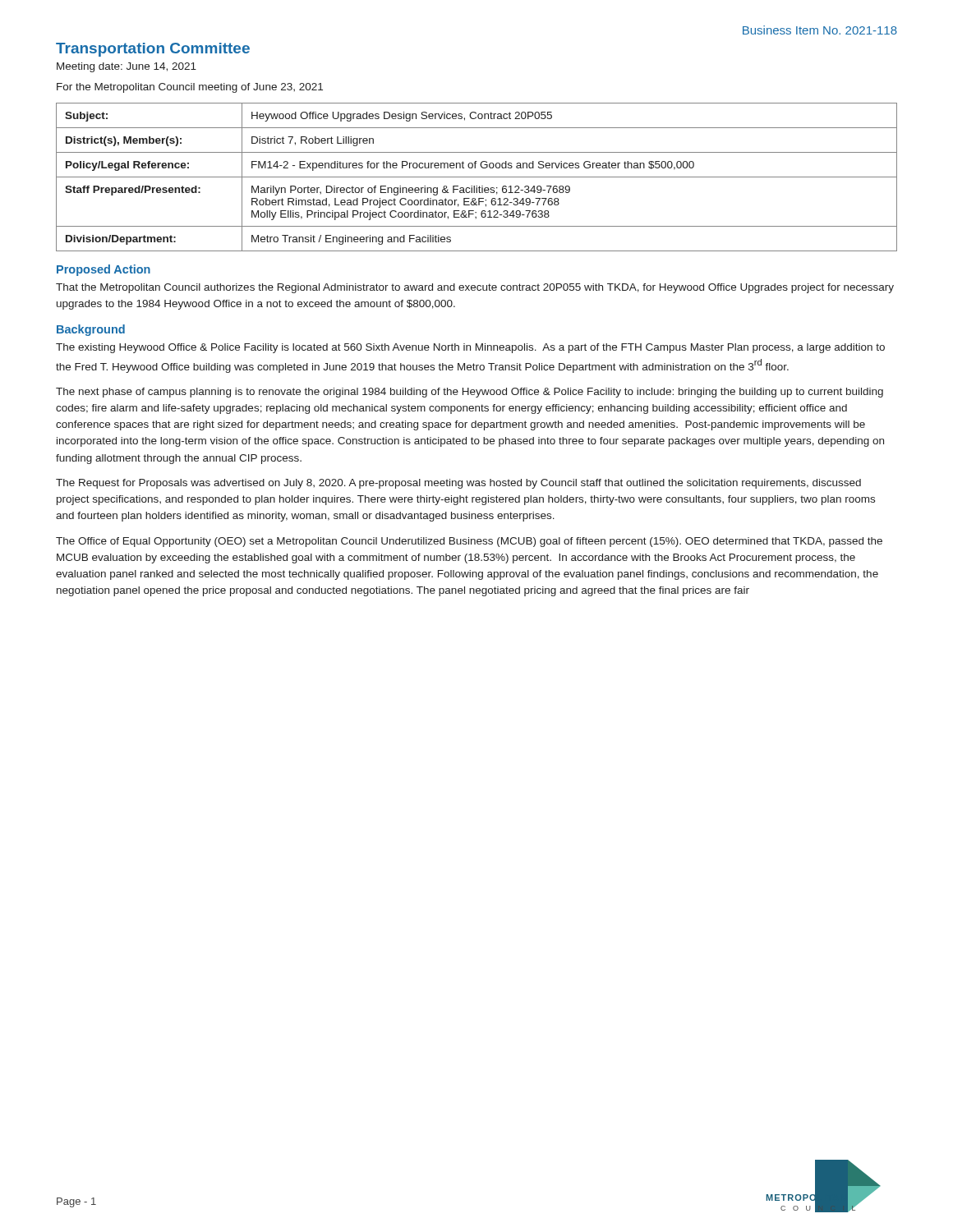Locate the region starting "For the Metropolitan Council meeting of June"
953x1232 pixels.
190,87
